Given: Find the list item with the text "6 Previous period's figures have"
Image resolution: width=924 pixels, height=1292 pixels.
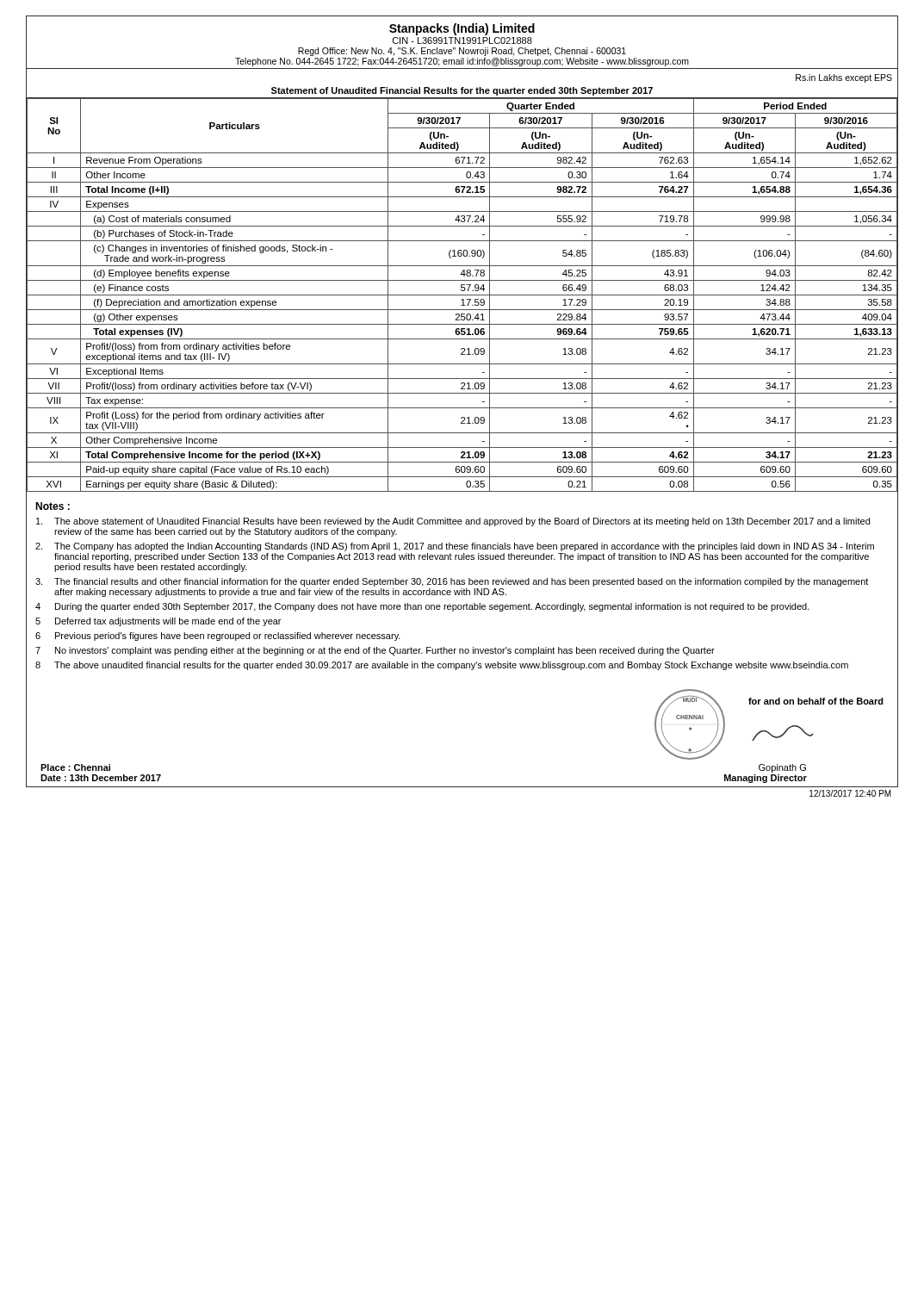Looking at the screenshot, I should 218,637.
